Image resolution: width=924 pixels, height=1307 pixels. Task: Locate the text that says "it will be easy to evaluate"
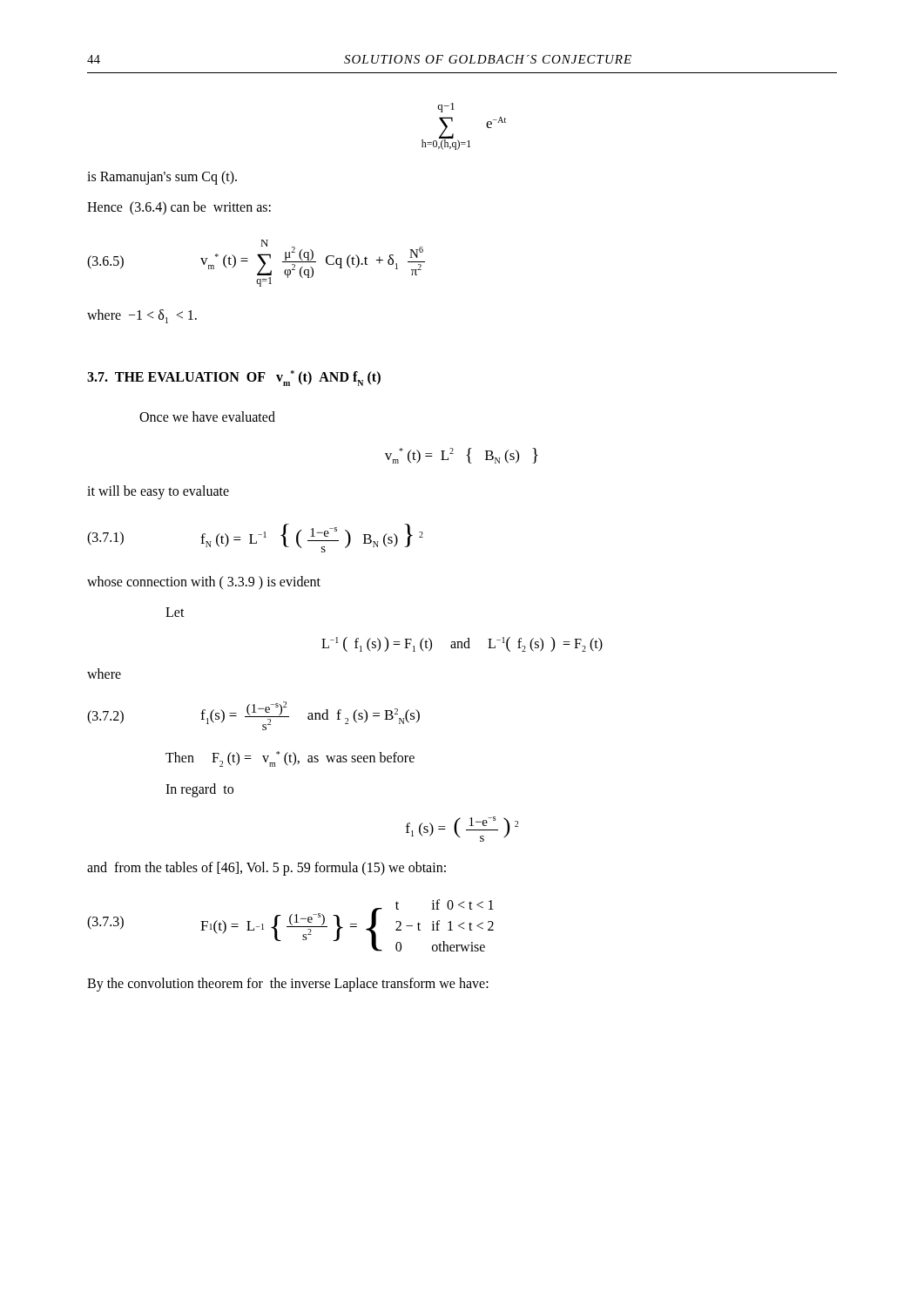pos(158,491)
